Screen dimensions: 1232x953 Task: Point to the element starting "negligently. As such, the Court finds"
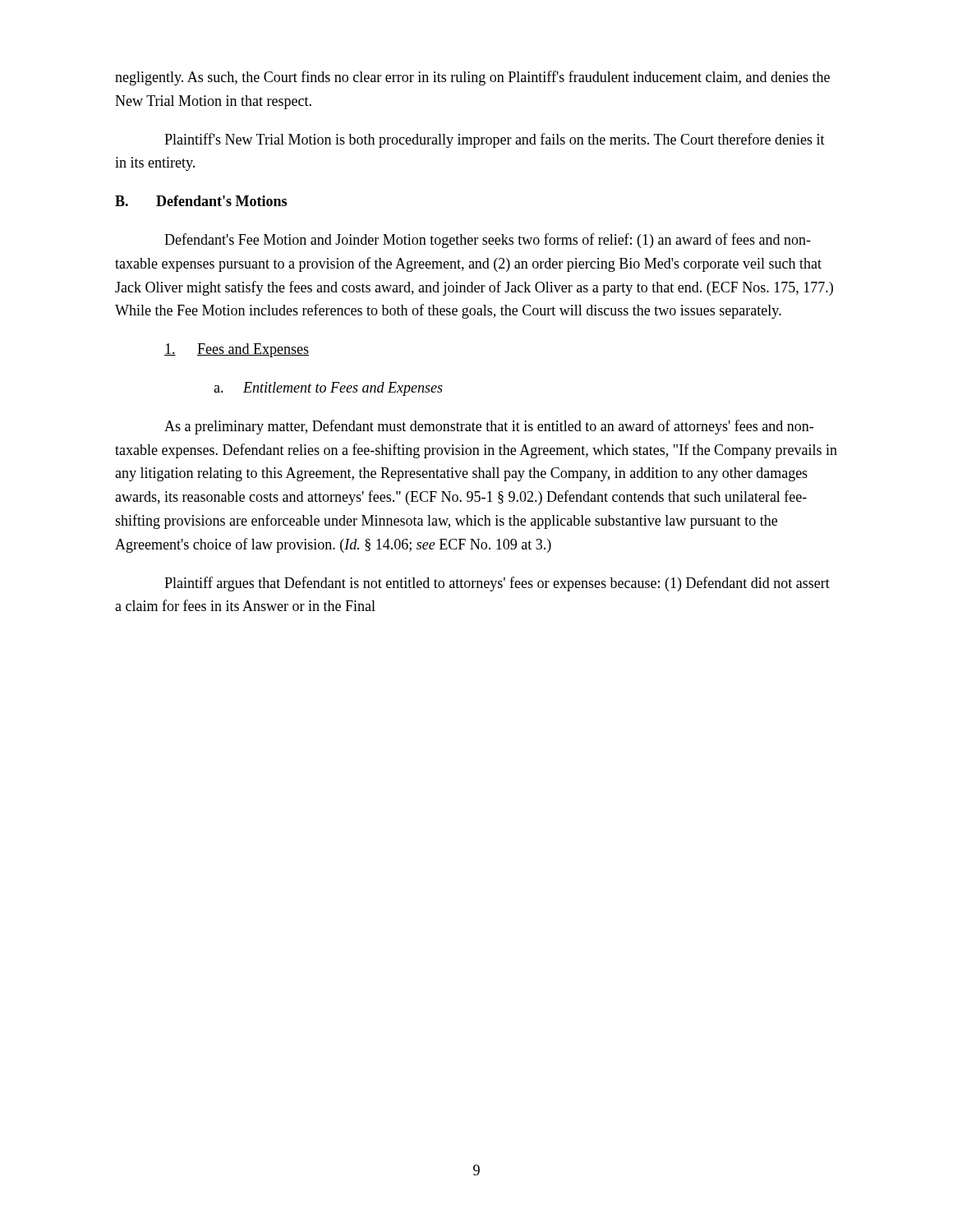(476, 89)
